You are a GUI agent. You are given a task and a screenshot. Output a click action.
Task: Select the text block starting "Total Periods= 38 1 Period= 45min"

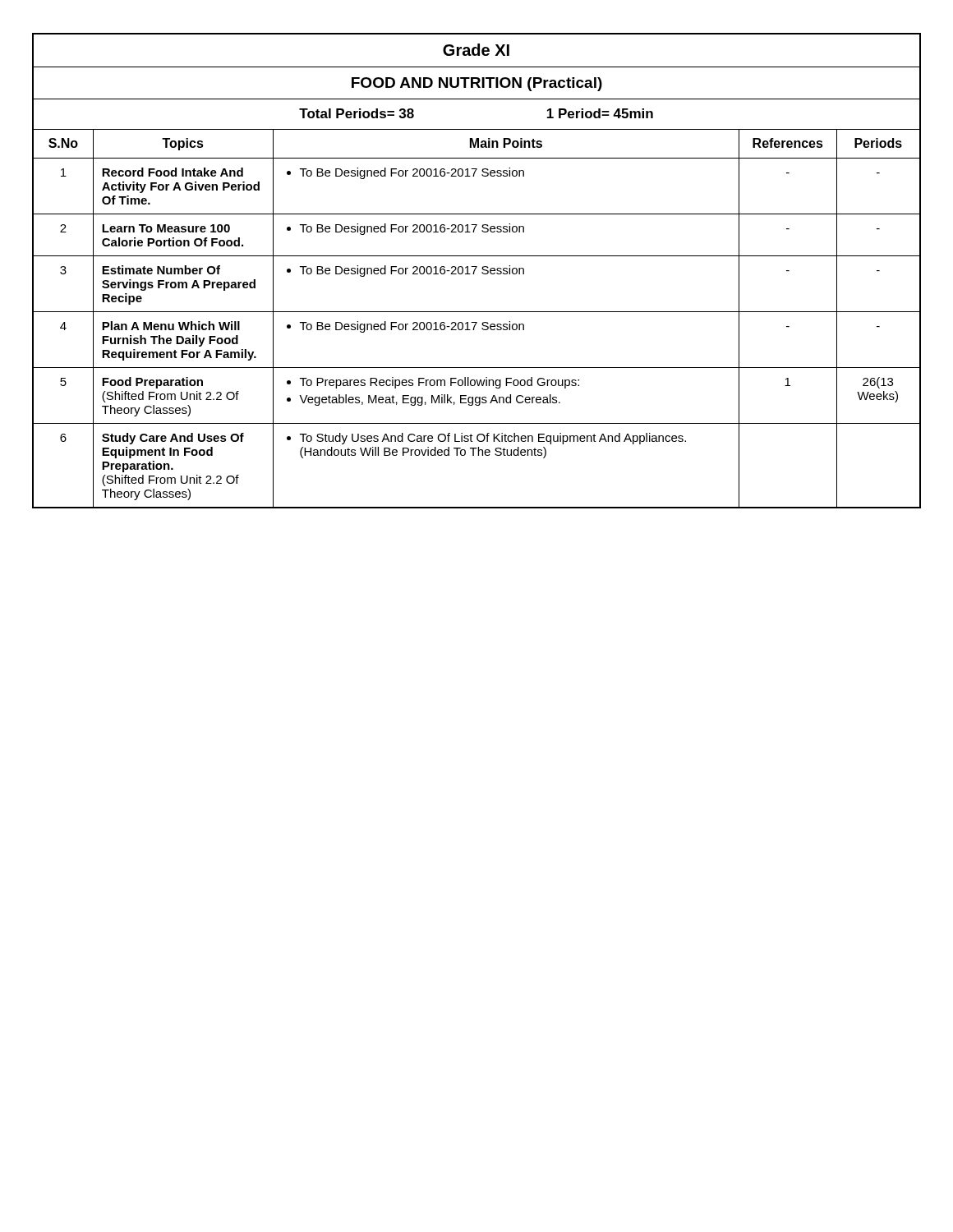(355, 113)
